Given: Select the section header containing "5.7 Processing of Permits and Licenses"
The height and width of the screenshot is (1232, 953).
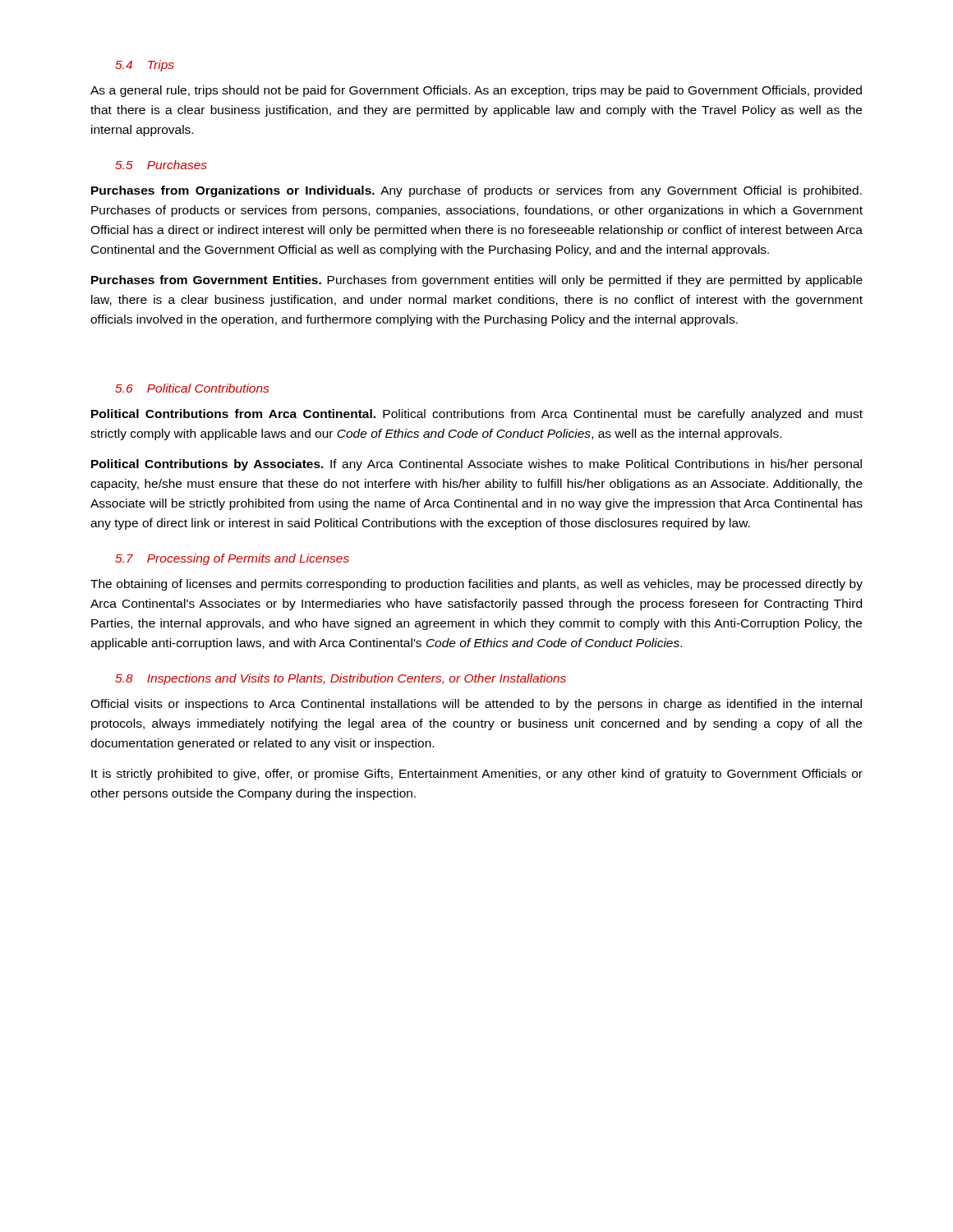Looking at the screenshot, I should pyautogui.click(x=232, y=558).
